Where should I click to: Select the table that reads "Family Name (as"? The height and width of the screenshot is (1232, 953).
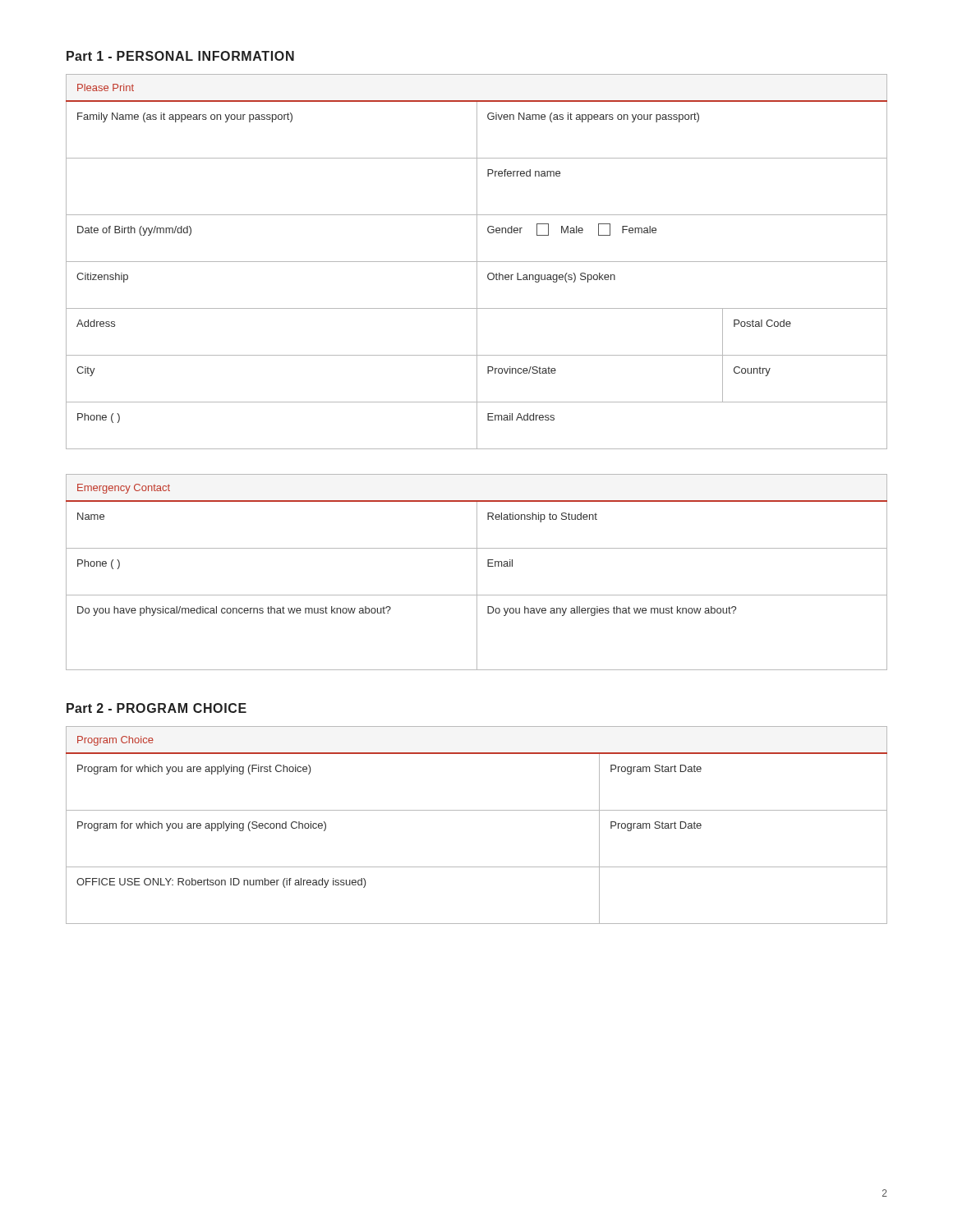pyautogui.click(x=476, y=262)
